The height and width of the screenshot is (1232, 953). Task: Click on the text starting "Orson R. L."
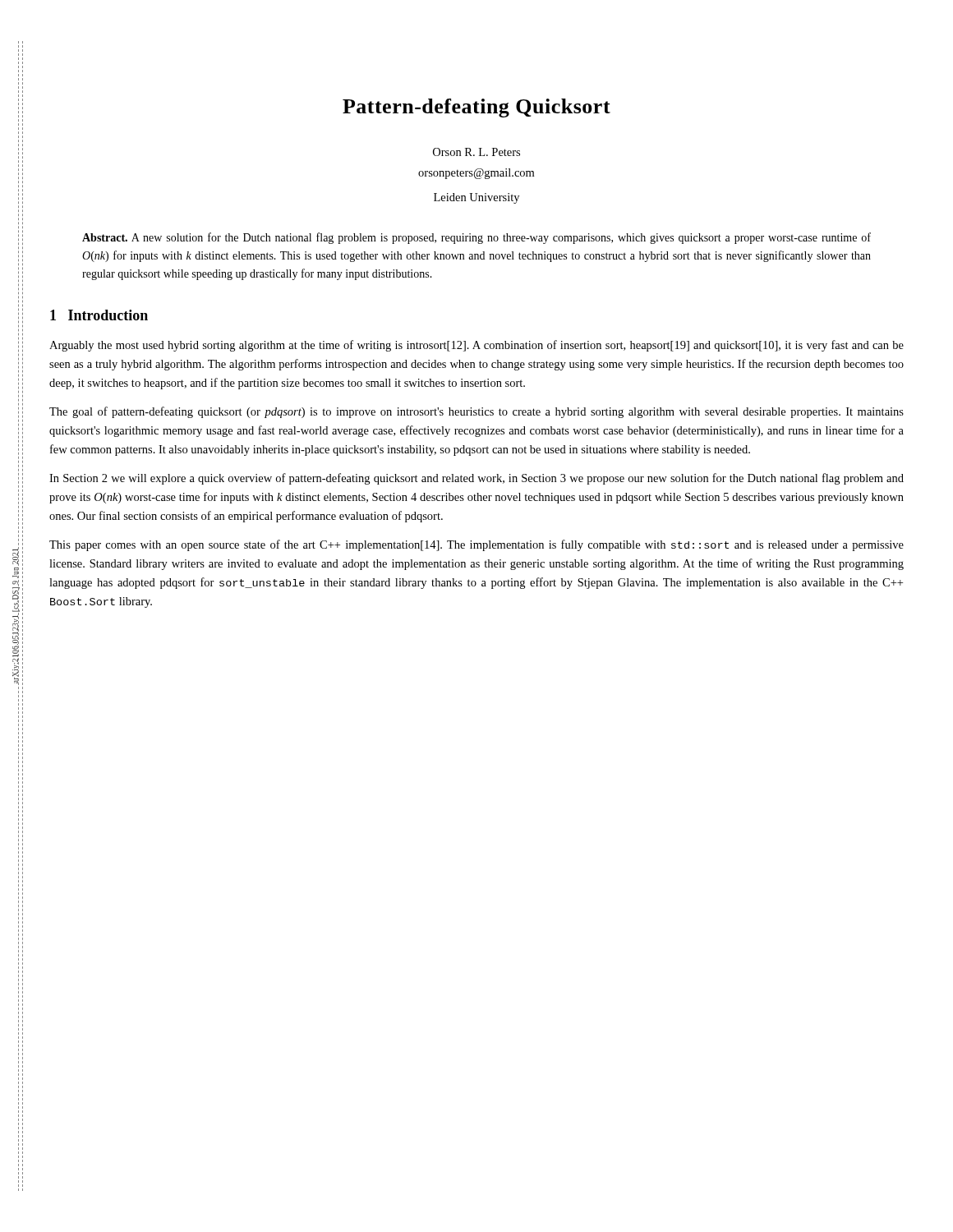pyautogui.click(x=476, y=162)
